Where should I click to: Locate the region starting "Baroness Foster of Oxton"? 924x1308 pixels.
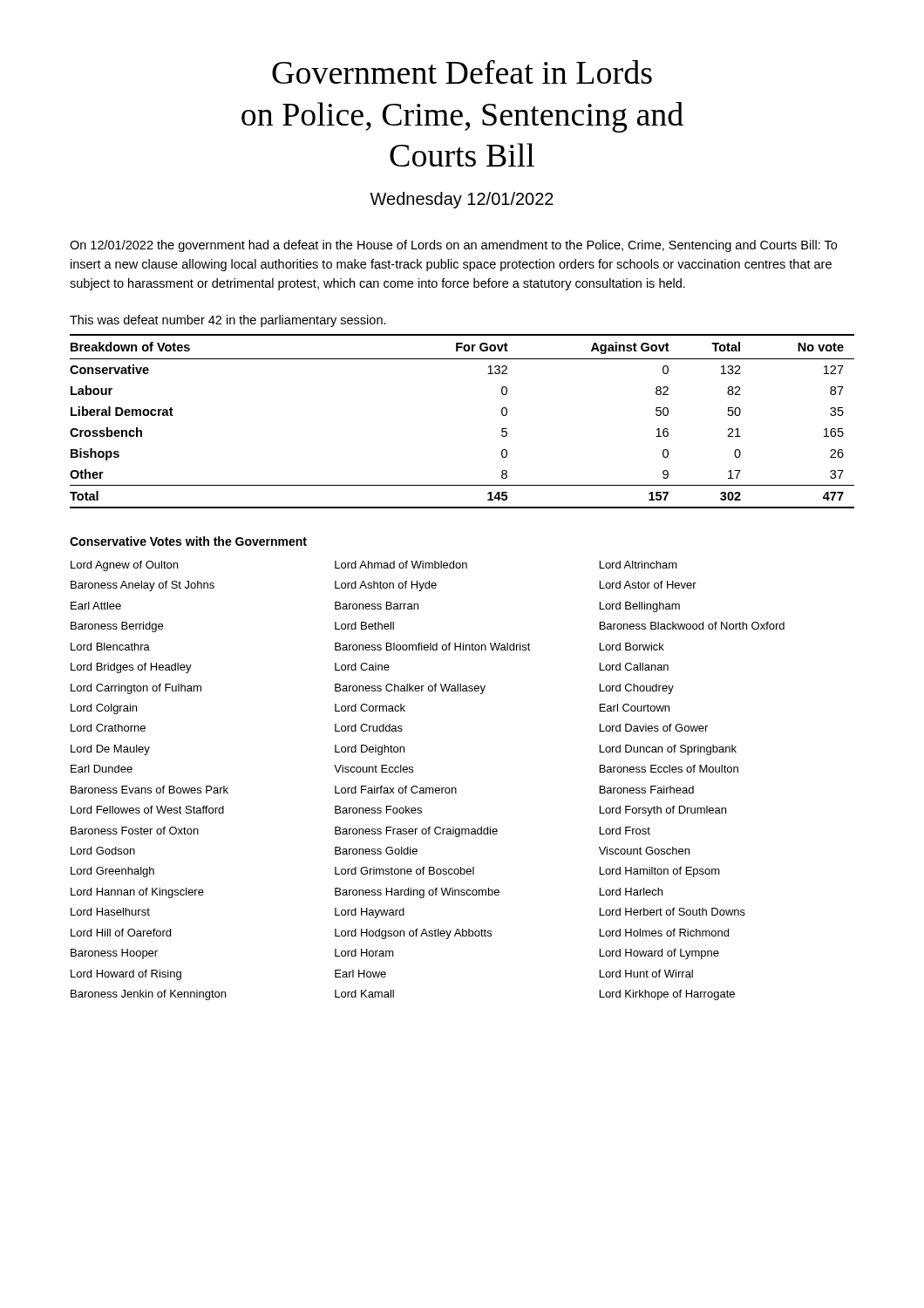134,830
